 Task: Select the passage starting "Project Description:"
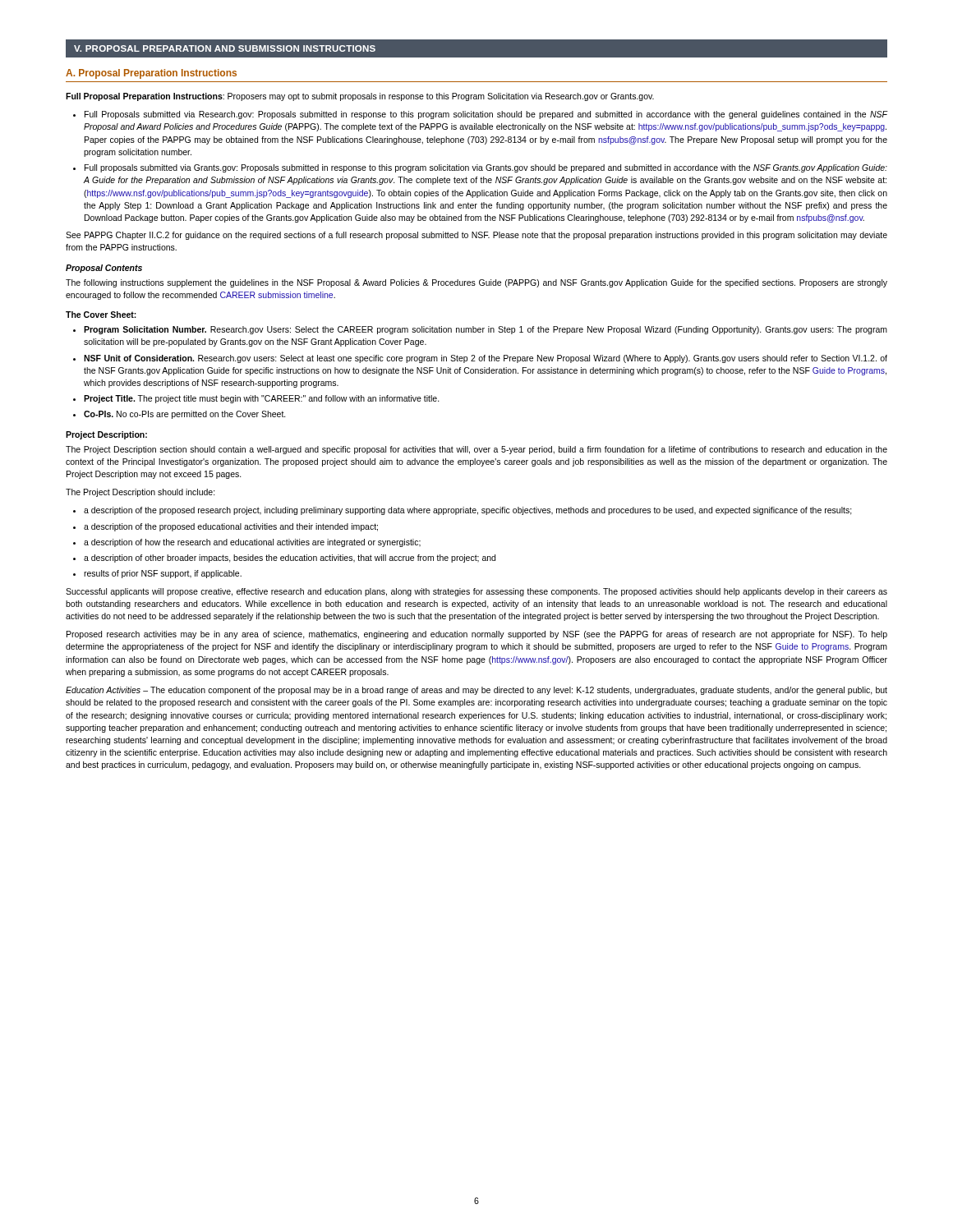click(x=107, y=434)
